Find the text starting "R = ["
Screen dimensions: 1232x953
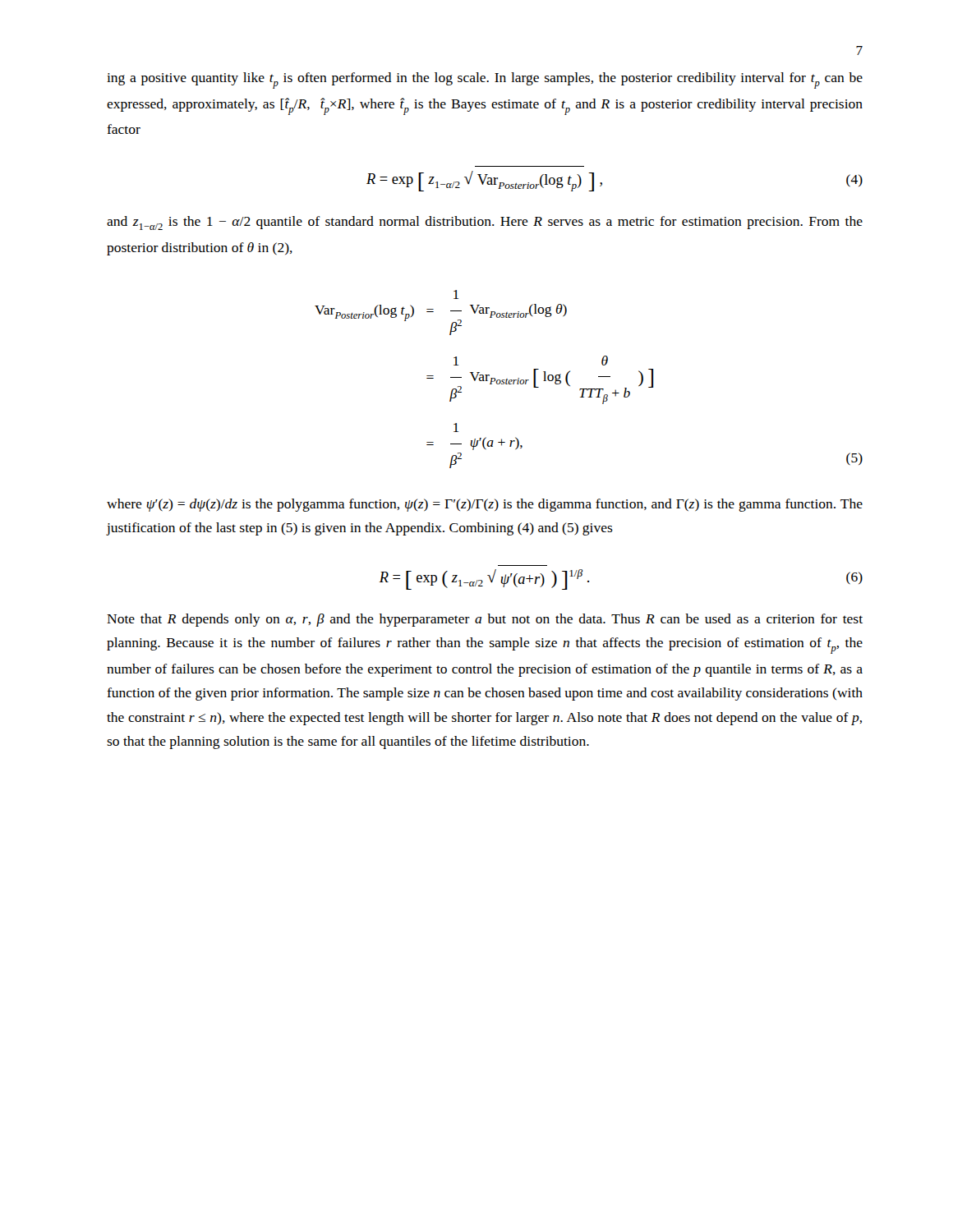[485, 578]
